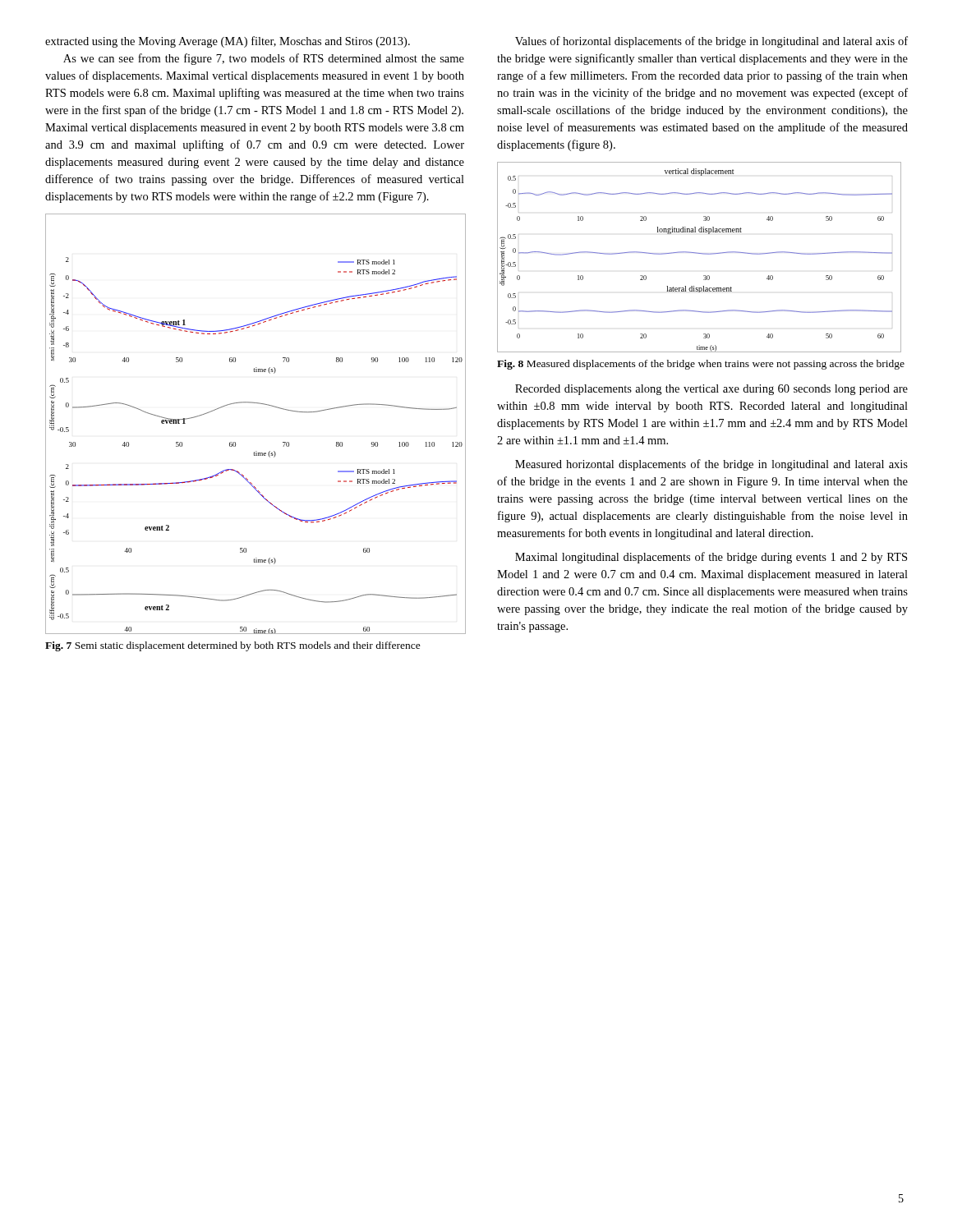Viewport: 953px width, 1232px height.
Task: Locate the text block starting "Recorded displacements along the"
Action: coord(702,415)
